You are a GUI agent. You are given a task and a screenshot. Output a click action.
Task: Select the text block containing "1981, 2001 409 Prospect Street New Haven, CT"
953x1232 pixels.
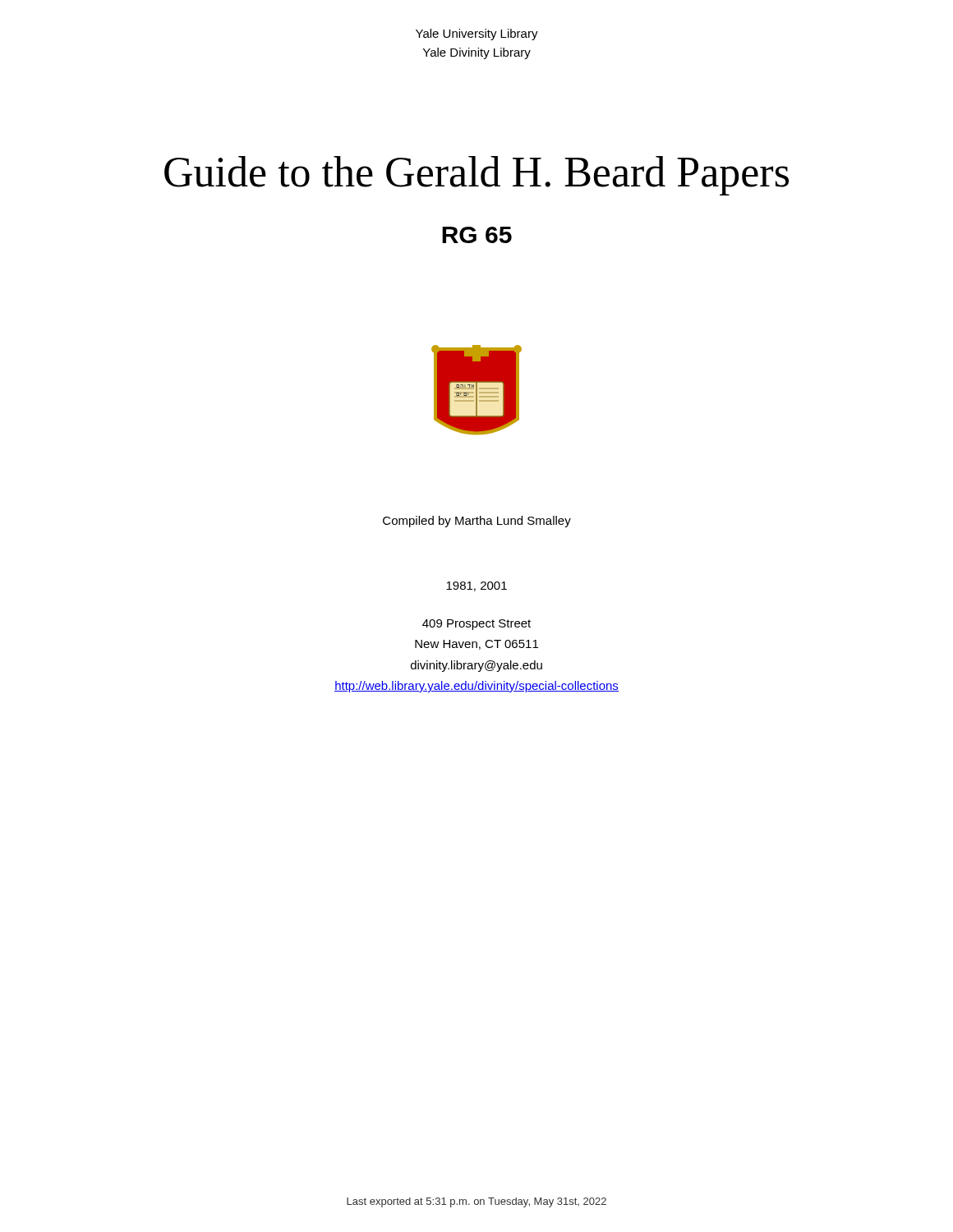pos(476,636)
